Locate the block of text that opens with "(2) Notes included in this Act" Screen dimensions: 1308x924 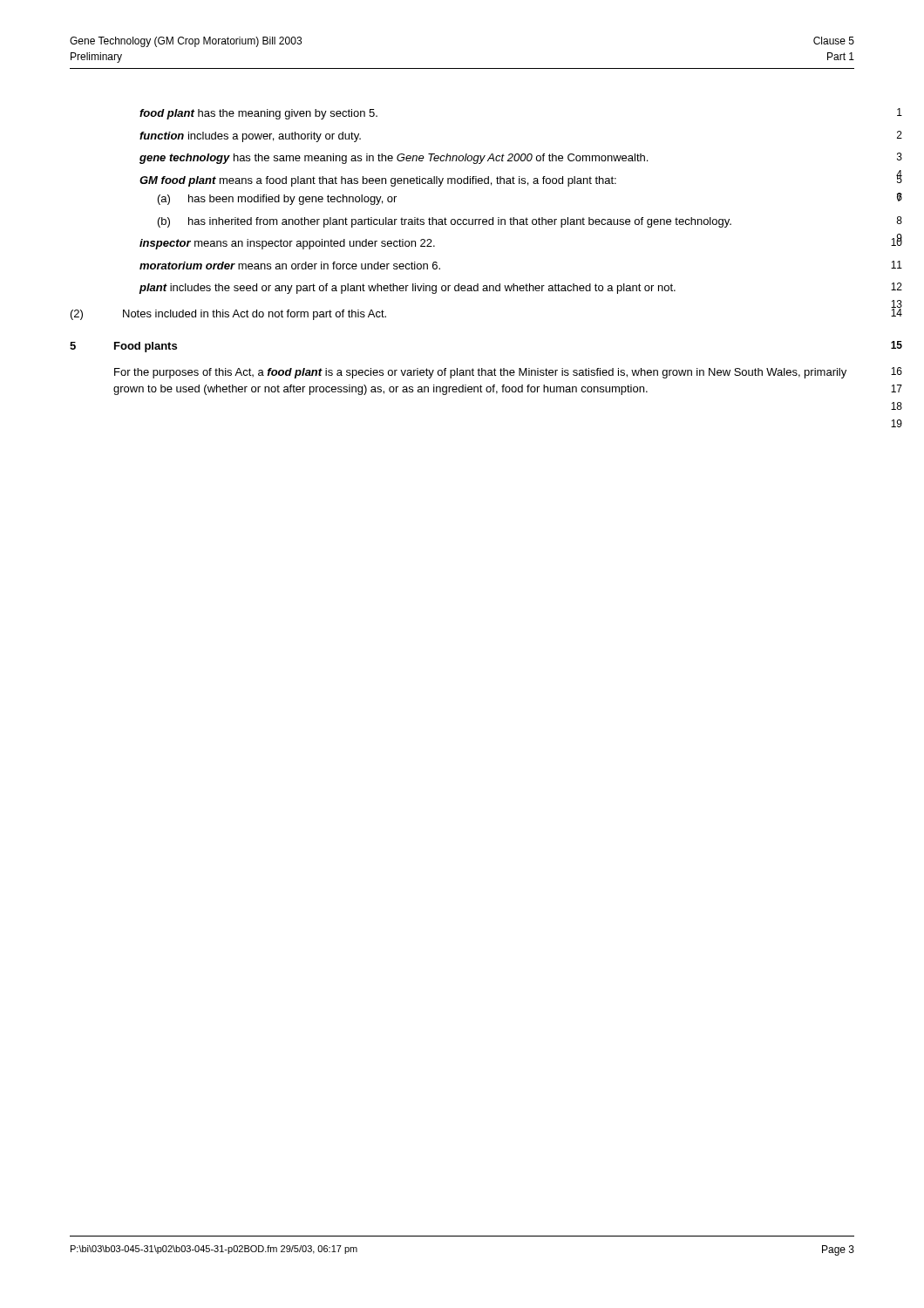click(228, 315)
